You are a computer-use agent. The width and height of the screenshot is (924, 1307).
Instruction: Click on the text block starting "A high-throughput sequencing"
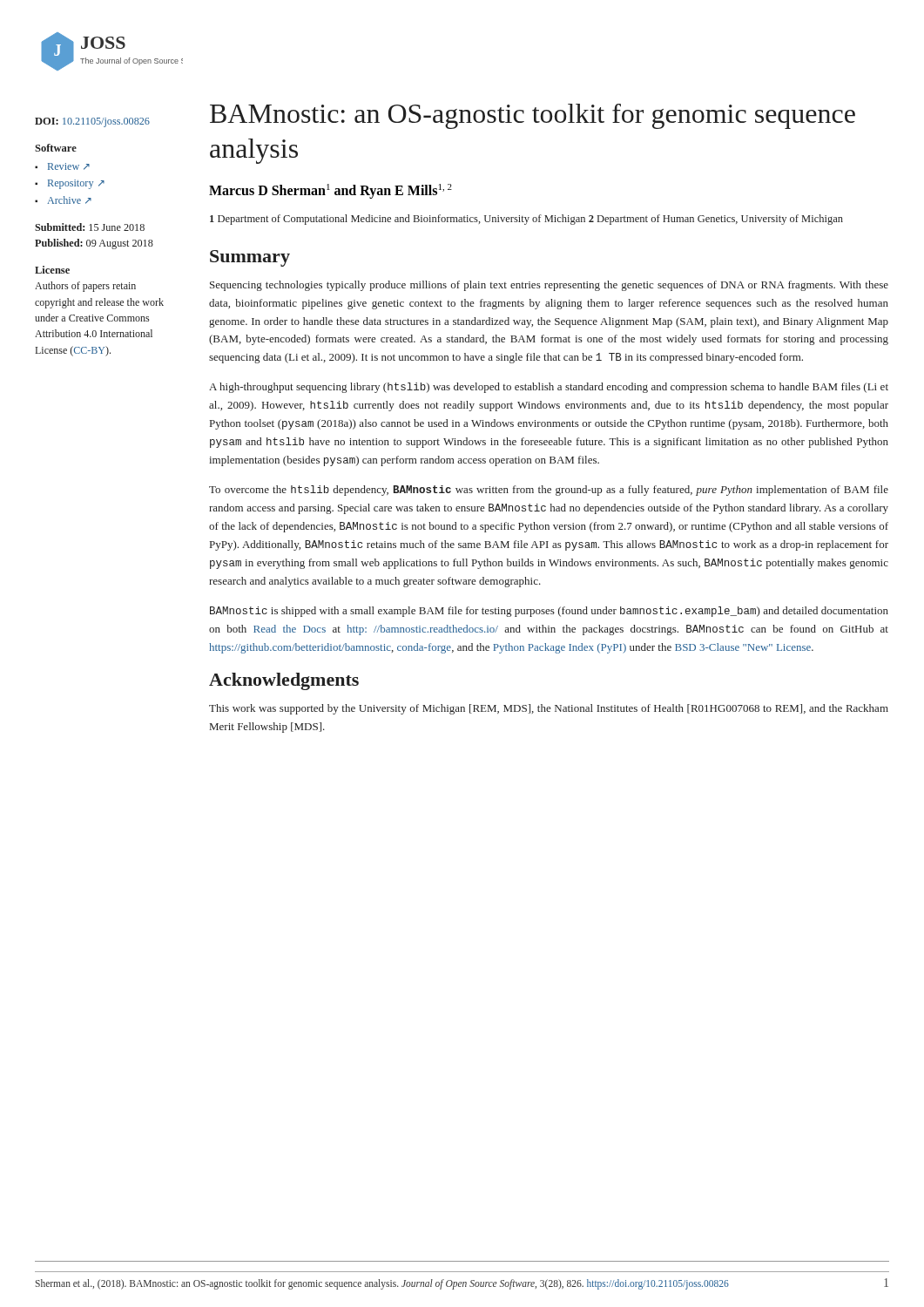(549, 424)
